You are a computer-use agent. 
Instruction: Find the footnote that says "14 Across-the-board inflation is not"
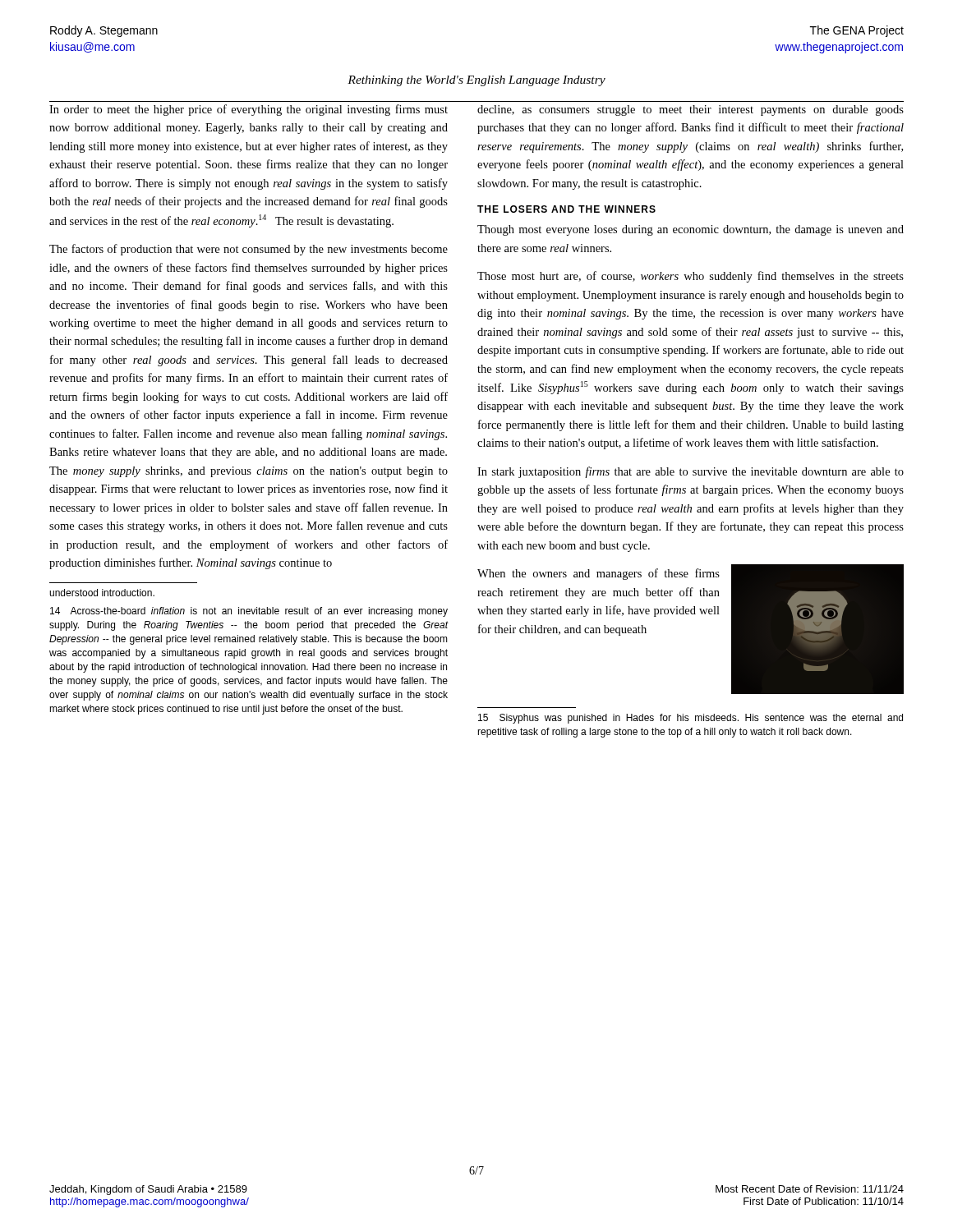pos(248,660)
